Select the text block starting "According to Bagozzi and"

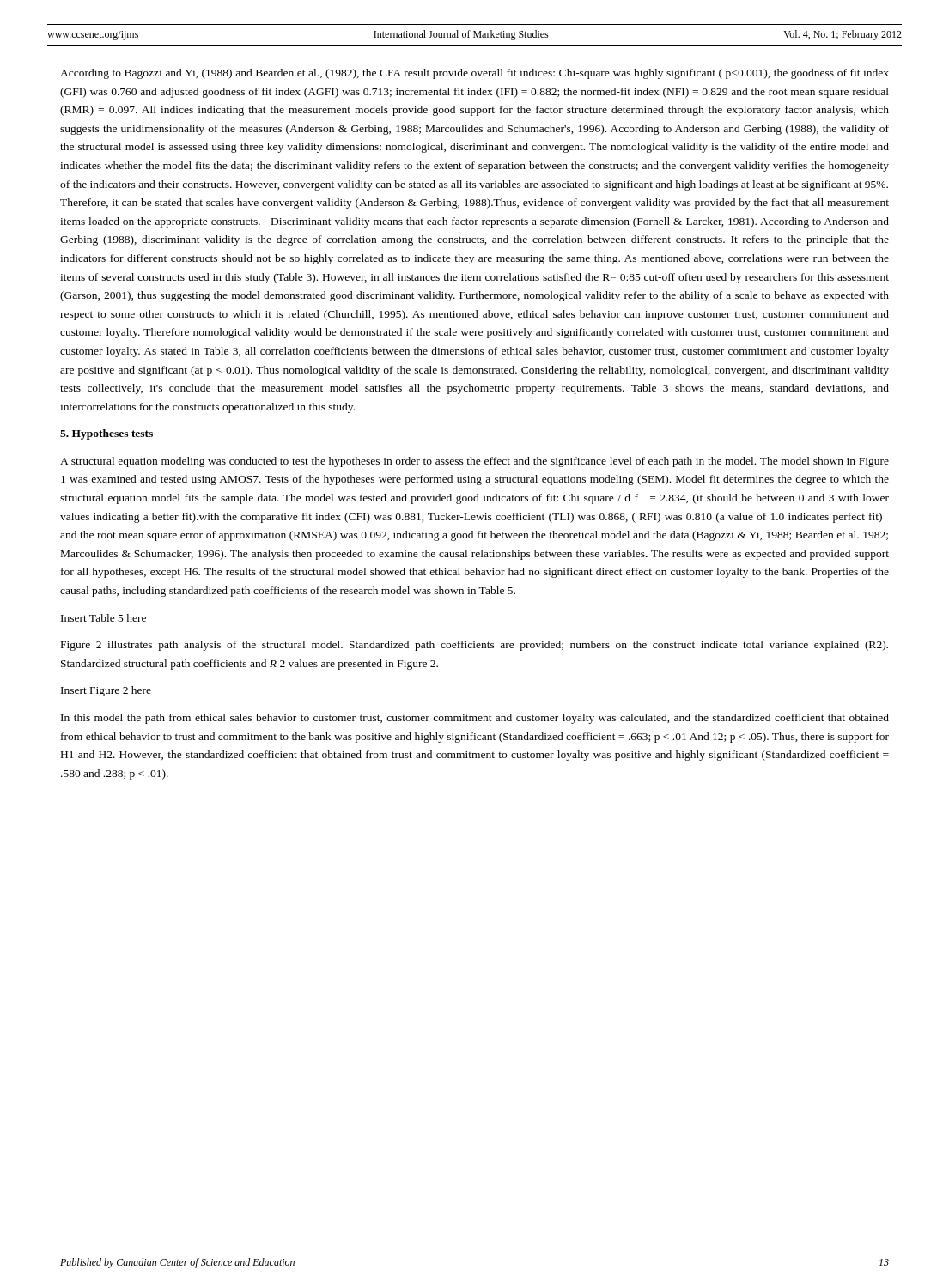(474, 240)
